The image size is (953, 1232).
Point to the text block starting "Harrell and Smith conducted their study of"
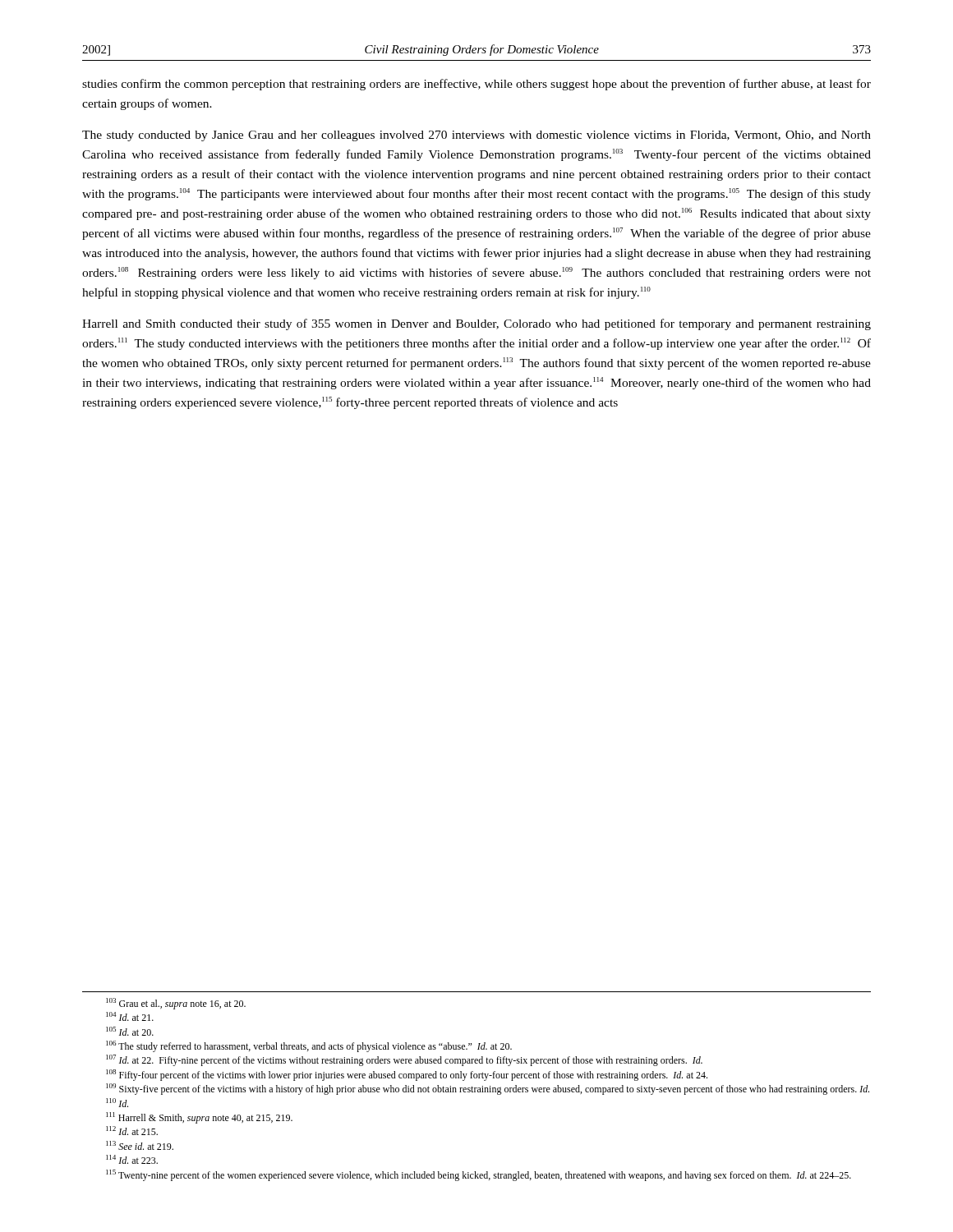click(x=476, y=363)
